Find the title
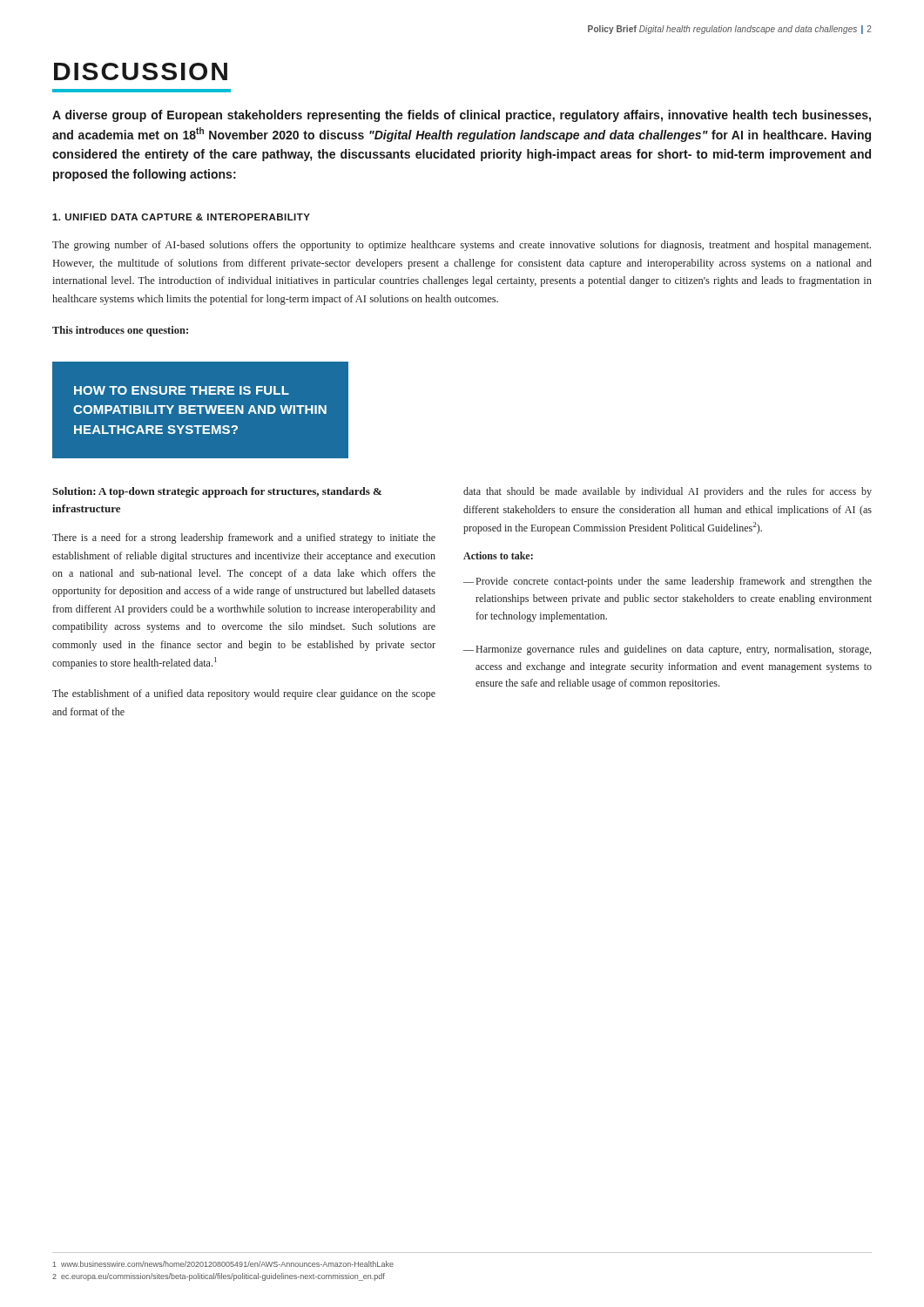 pyautogui.click(x=141, y=71)
